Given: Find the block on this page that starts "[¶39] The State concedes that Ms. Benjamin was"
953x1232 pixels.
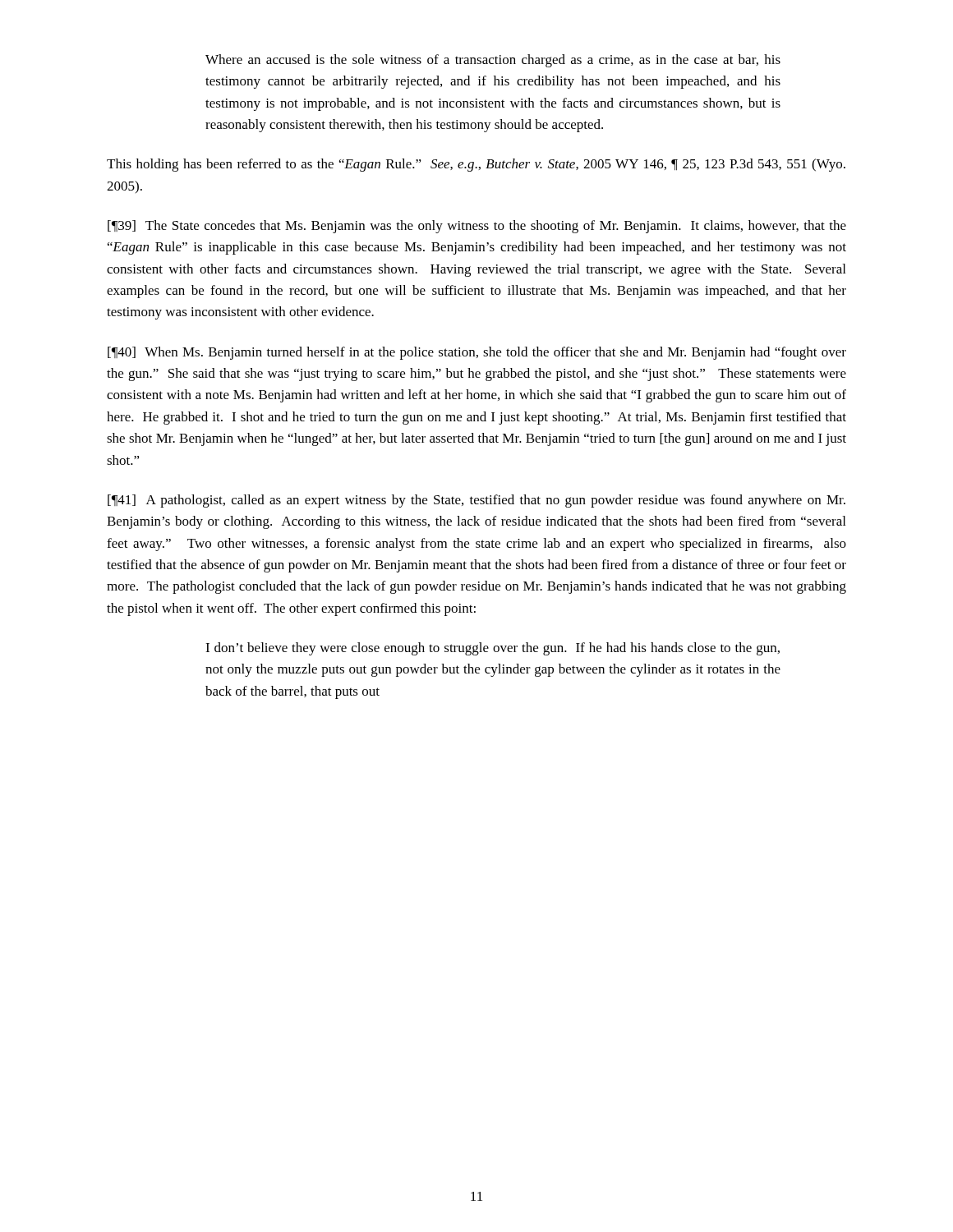Looking at the screenshot, I should 476,269.
